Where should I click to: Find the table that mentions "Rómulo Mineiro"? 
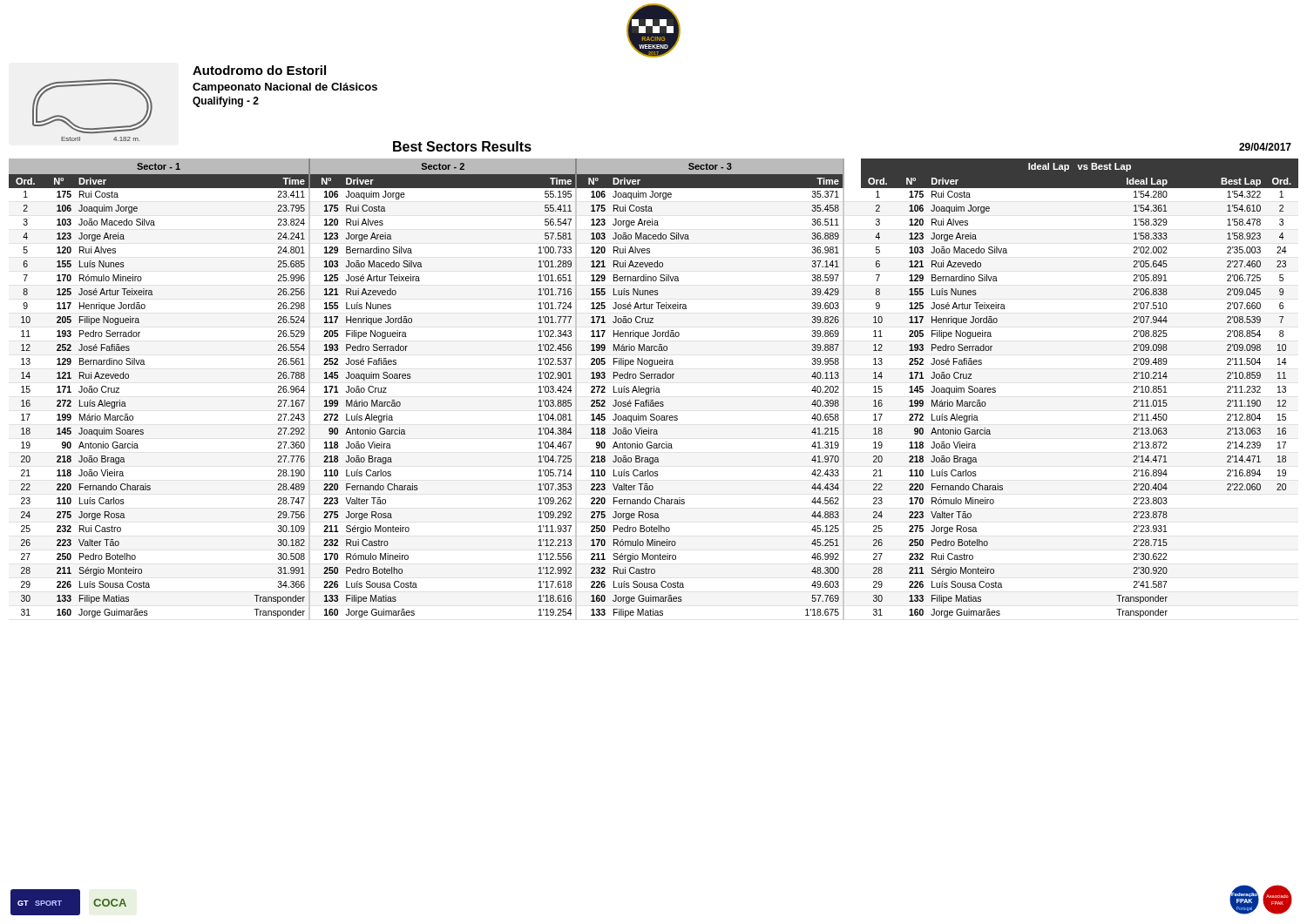[x=654, y=389]
